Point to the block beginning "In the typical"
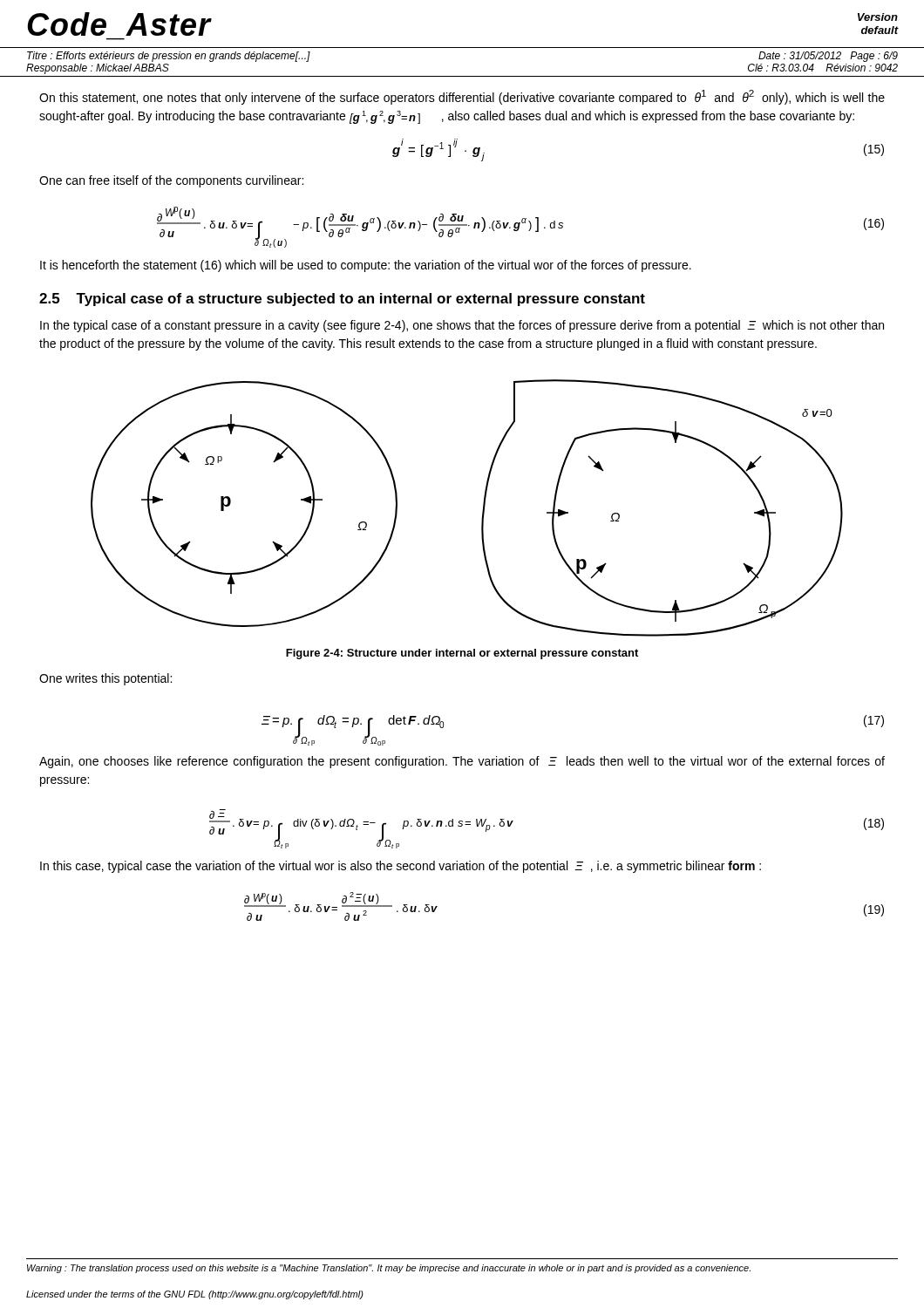Viewport: 924px width, 1308px height. pos(462,335)
